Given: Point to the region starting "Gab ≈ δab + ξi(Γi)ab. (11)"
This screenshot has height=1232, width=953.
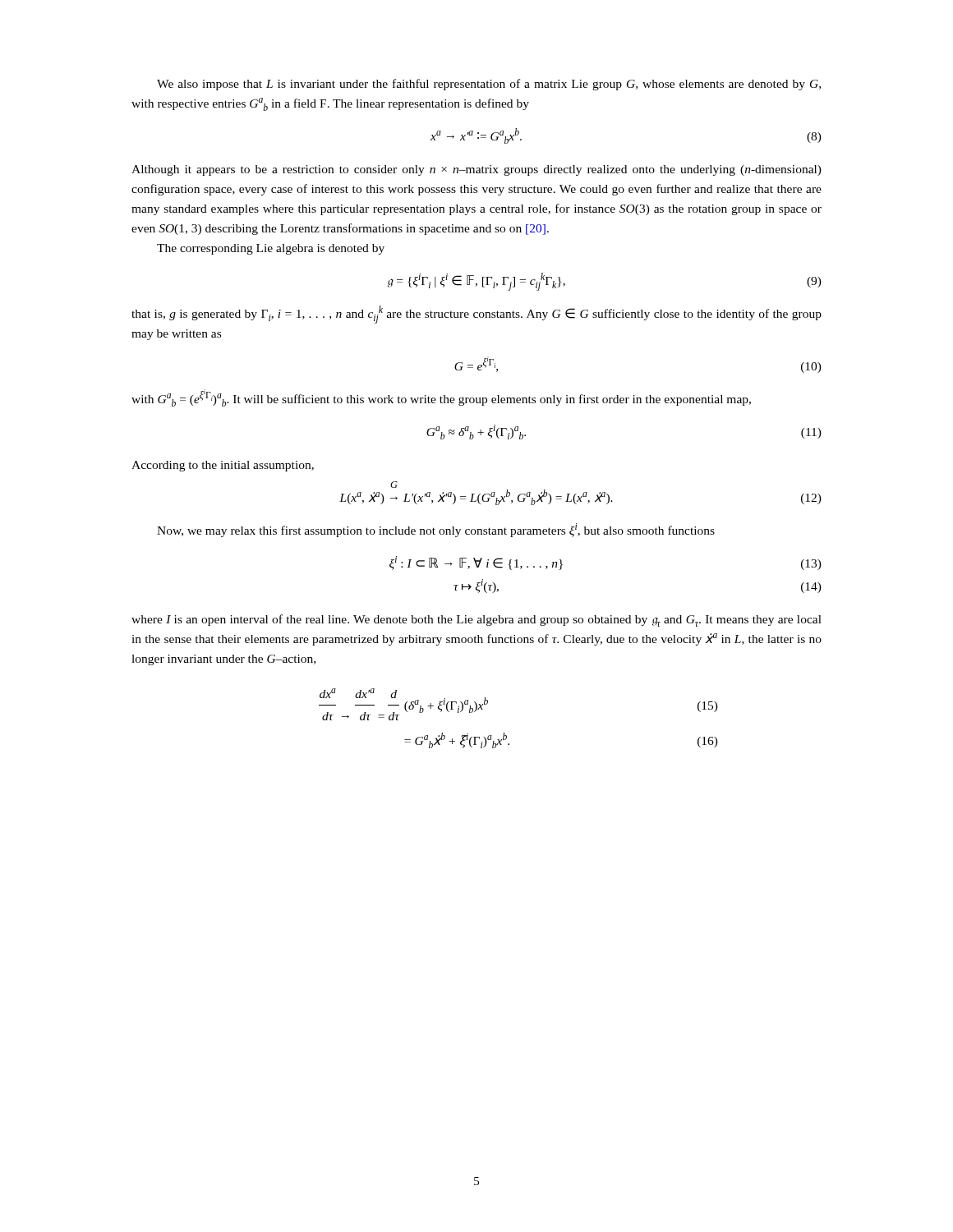Looking at the screenshot, I should [466, 431].
